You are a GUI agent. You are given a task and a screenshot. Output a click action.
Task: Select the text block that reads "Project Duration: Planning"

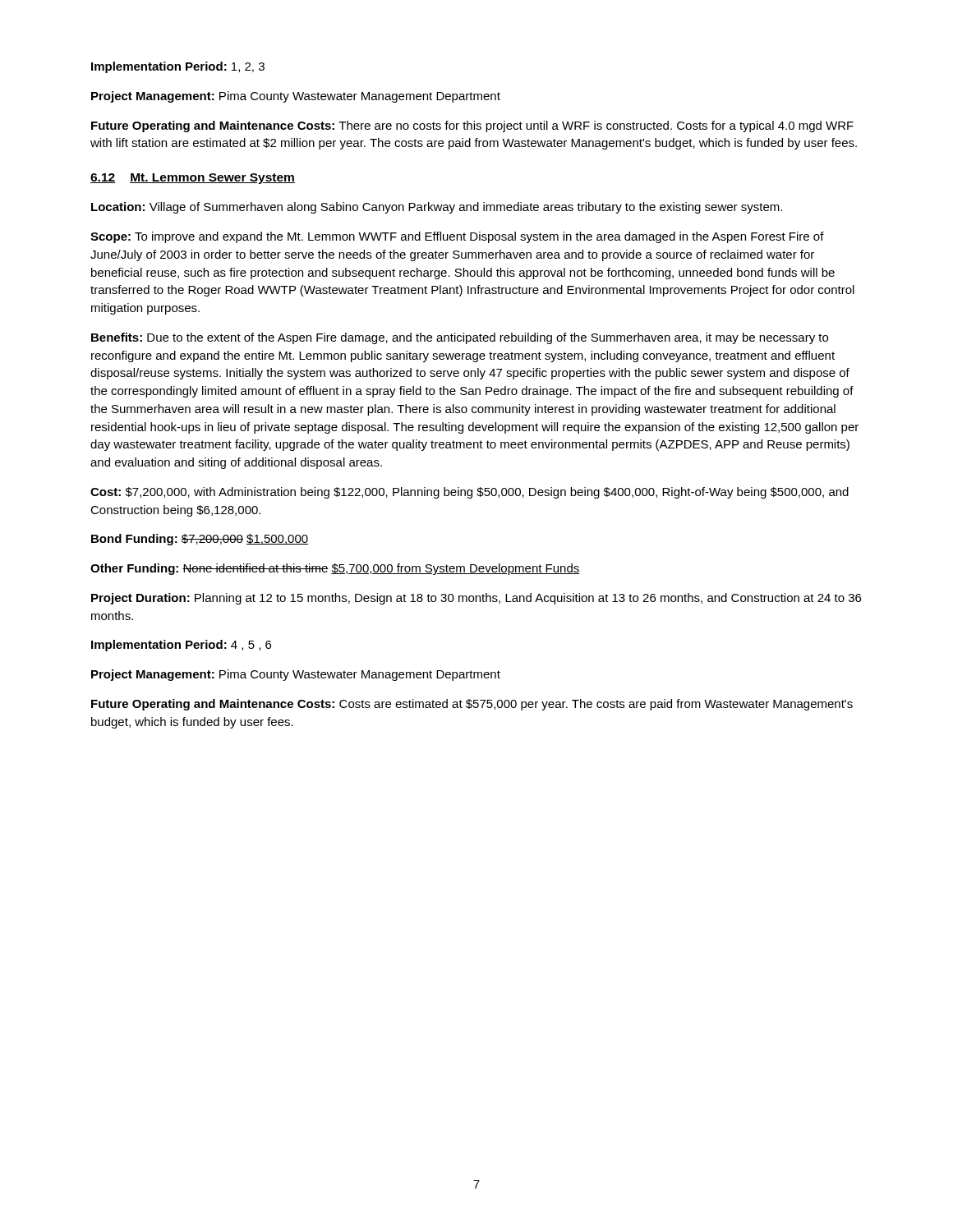pyautogui.click(x=476, y=606)
